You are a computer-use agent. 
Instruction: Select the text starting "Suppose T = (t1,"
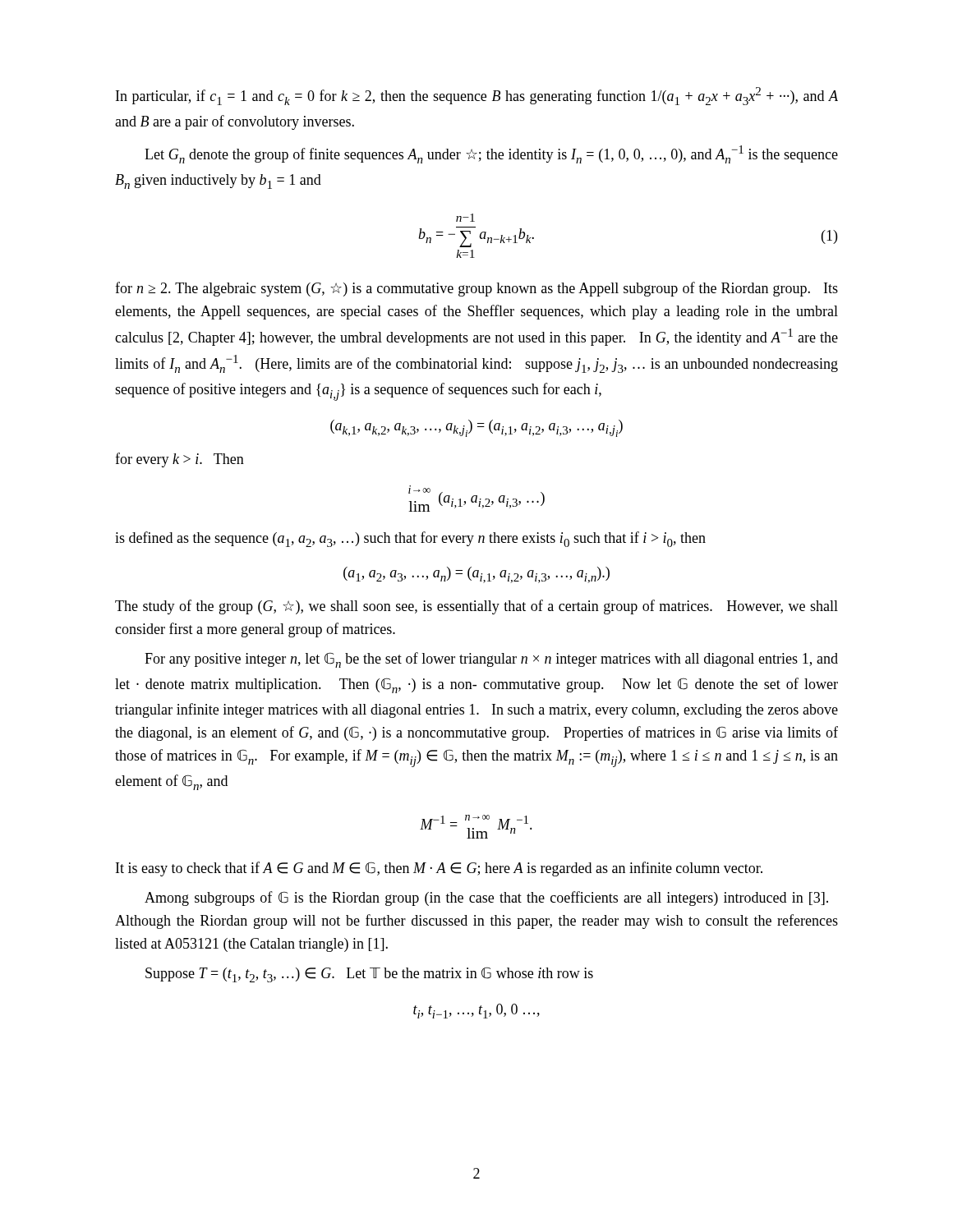coord(369,975)
